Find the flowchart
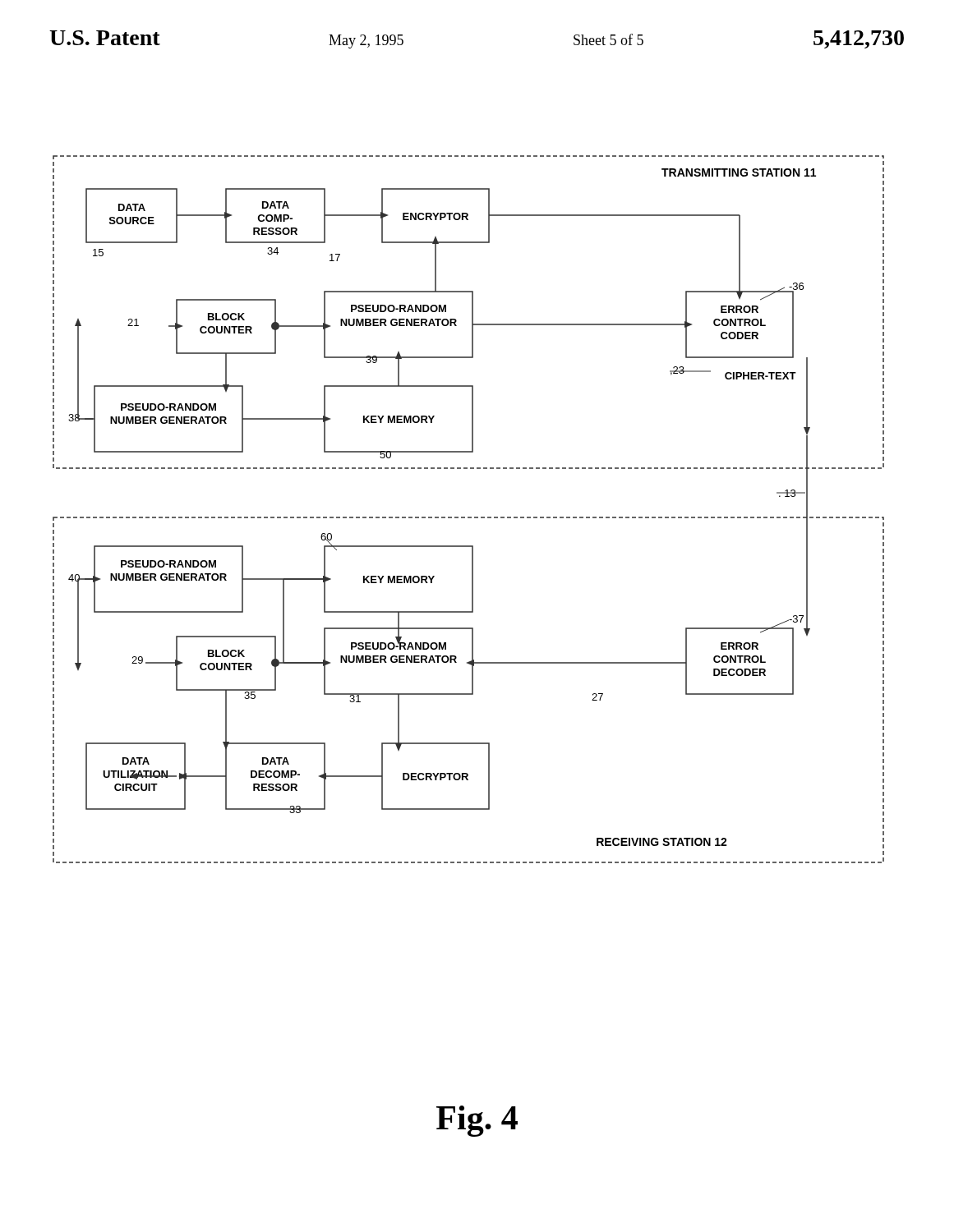The height and width of the screenshot is (1232, 954). click(x=477, y=595)
